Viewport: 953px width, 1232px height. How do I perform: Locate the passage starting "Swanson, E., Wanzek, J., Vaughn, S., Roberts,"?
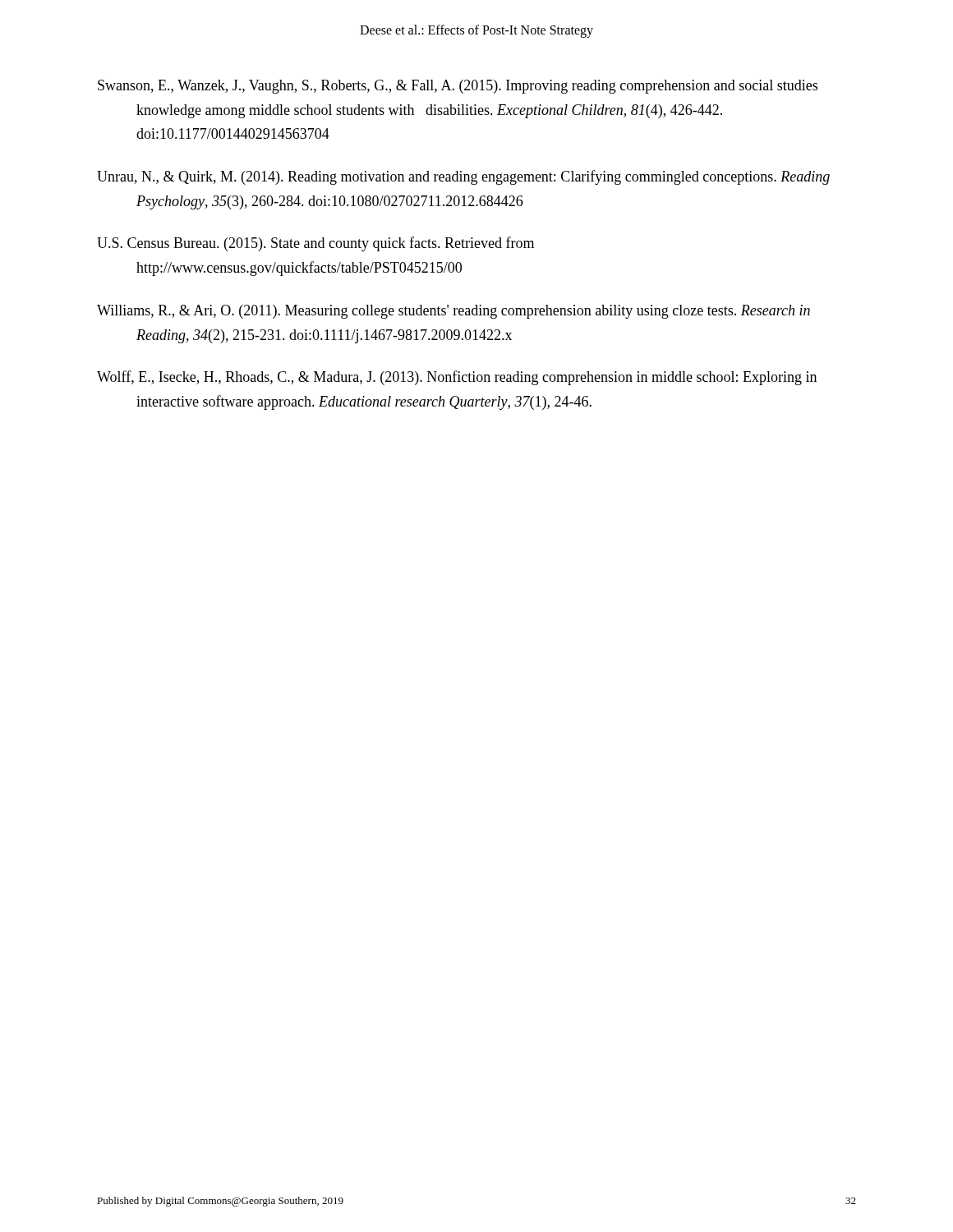(457, 110)
